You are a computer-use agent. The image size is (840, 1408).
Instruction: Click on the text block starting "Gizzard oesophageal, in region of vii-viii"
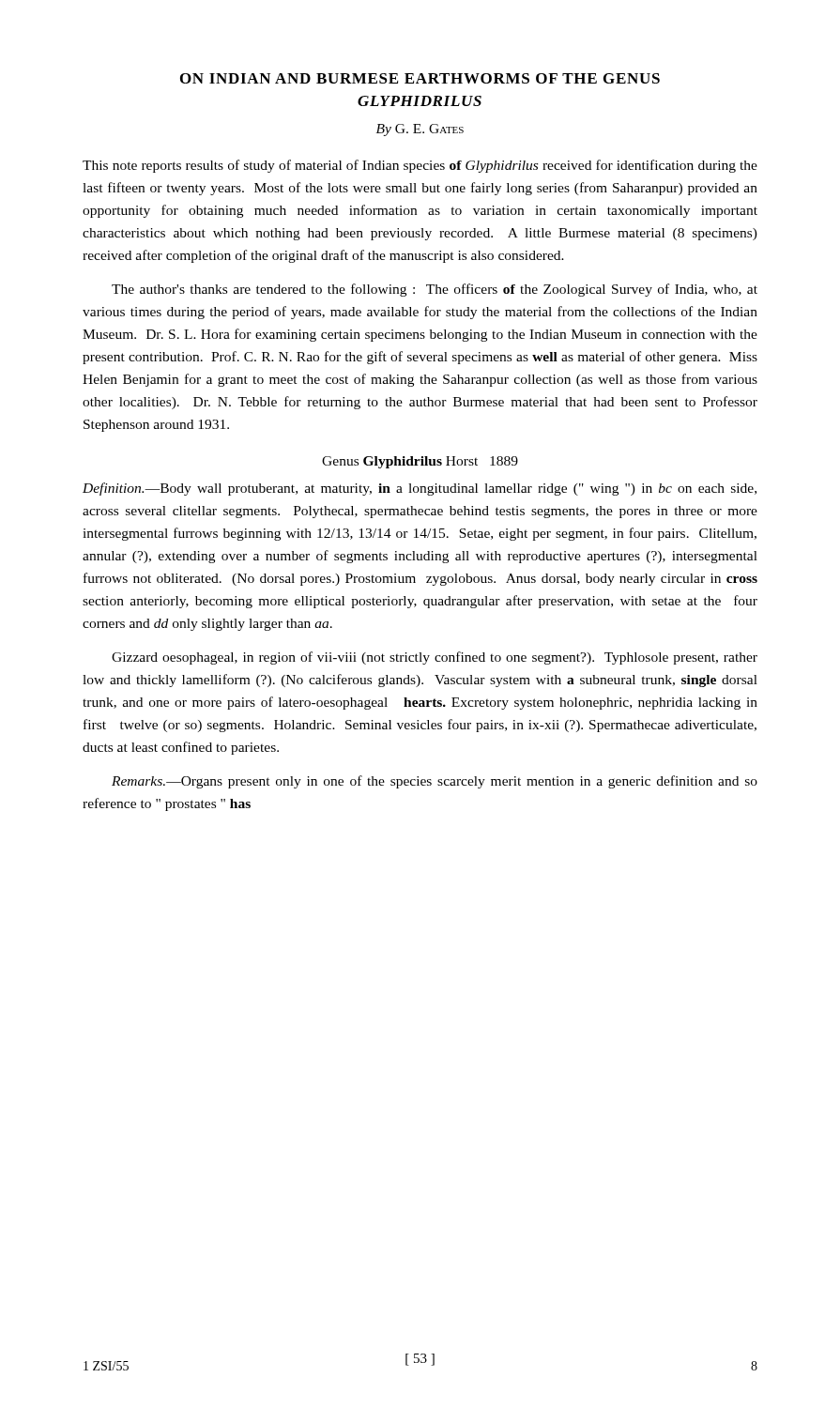coord(420,702)
